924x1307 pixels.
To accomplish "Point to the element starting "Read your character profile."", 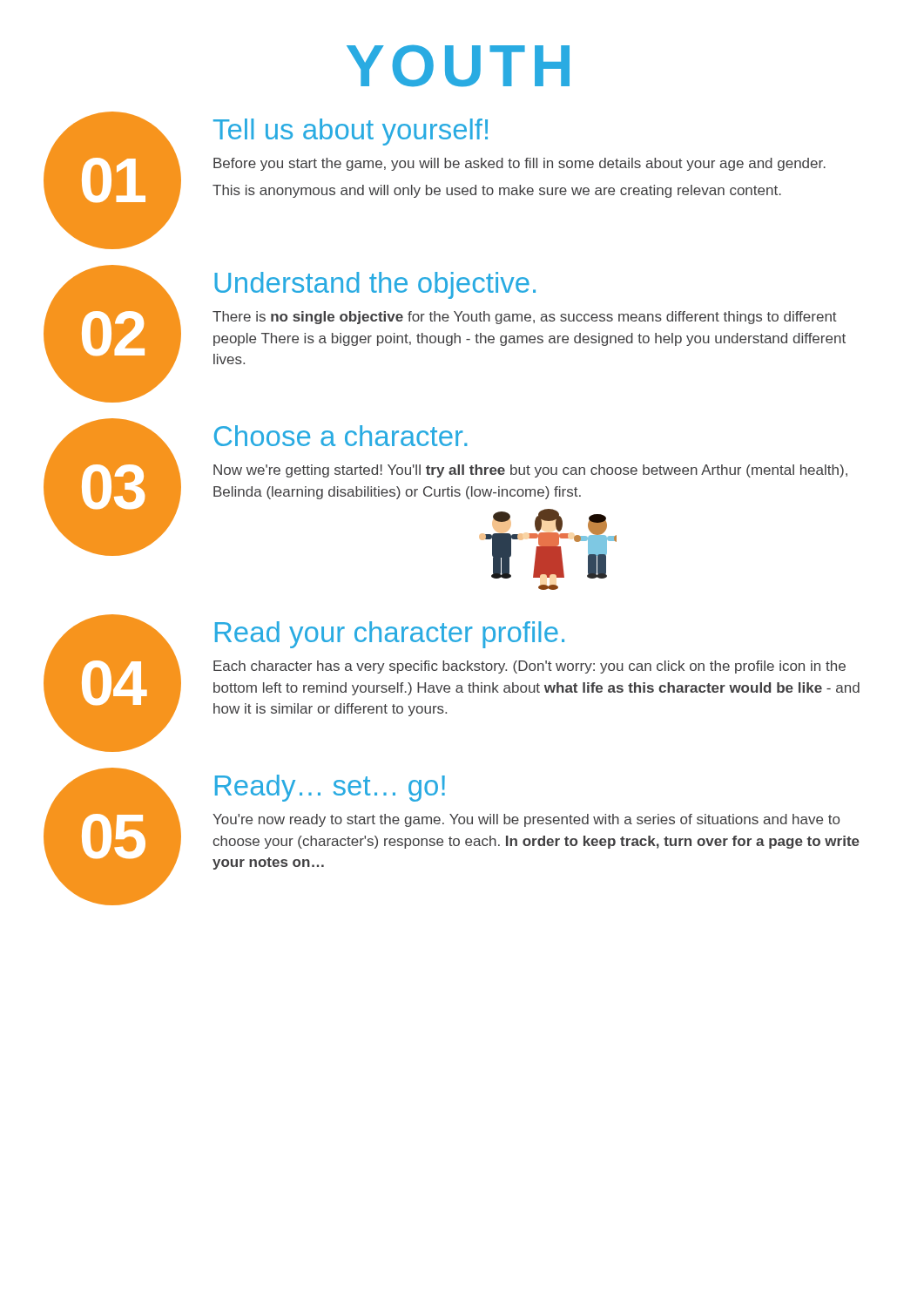I will [390, 632].
